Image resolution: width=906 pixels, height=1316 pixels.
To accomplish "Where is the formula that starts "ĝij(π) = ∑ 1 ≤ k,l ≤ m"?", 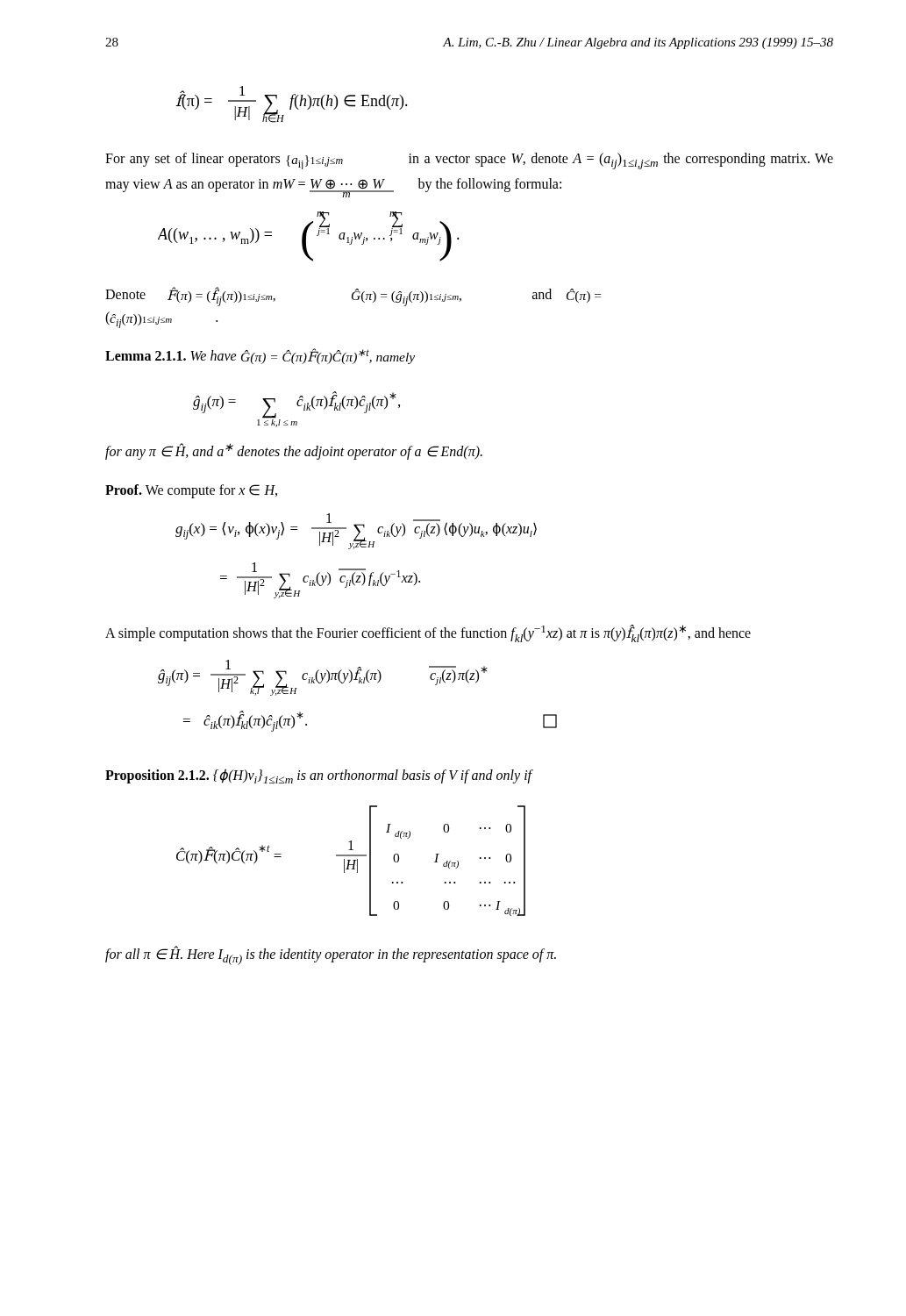I will click(355, 402).
